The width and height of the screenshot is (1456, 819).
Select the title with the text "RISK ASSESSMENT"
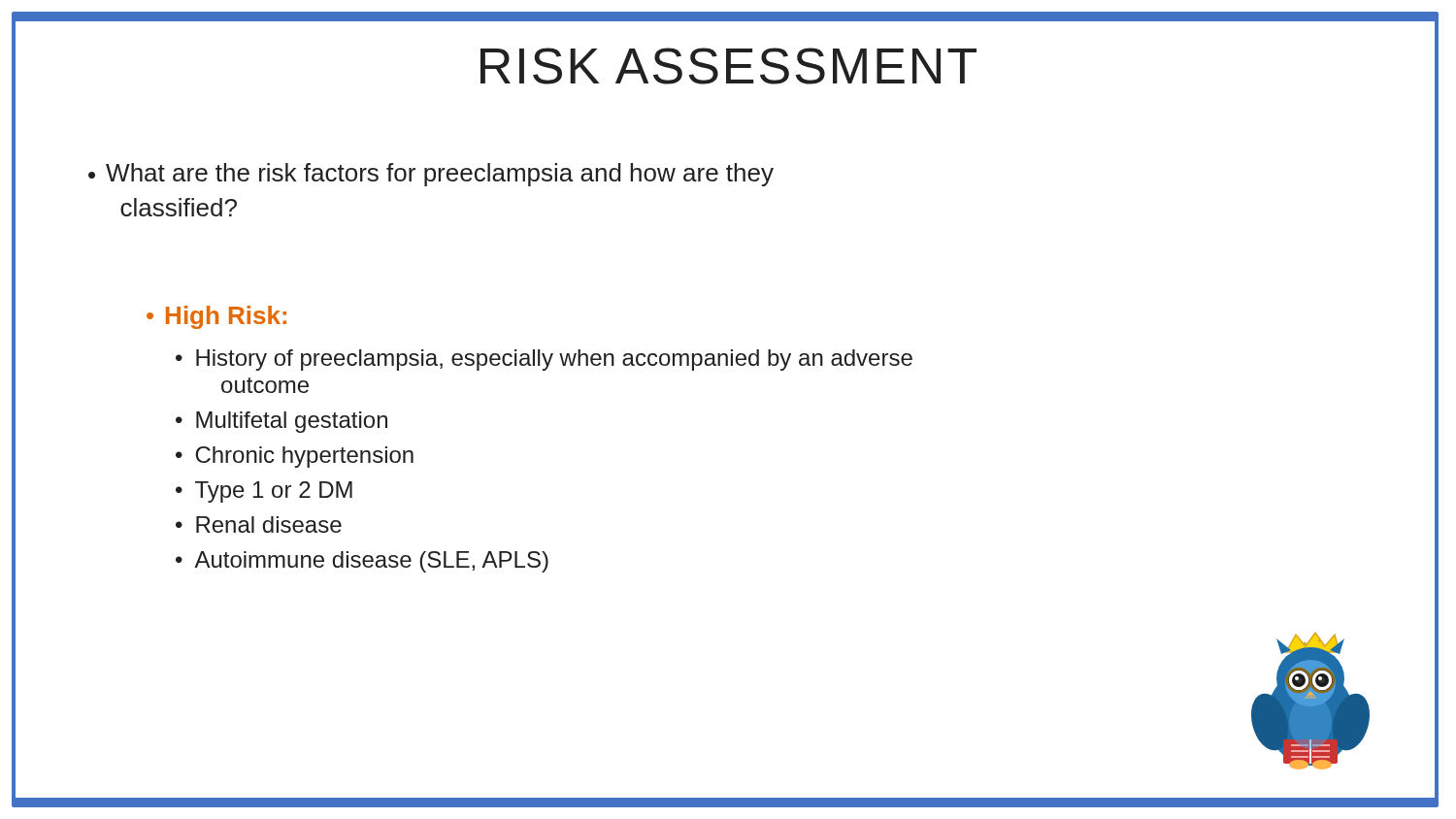pyautogui.click(x=728, y=66)
